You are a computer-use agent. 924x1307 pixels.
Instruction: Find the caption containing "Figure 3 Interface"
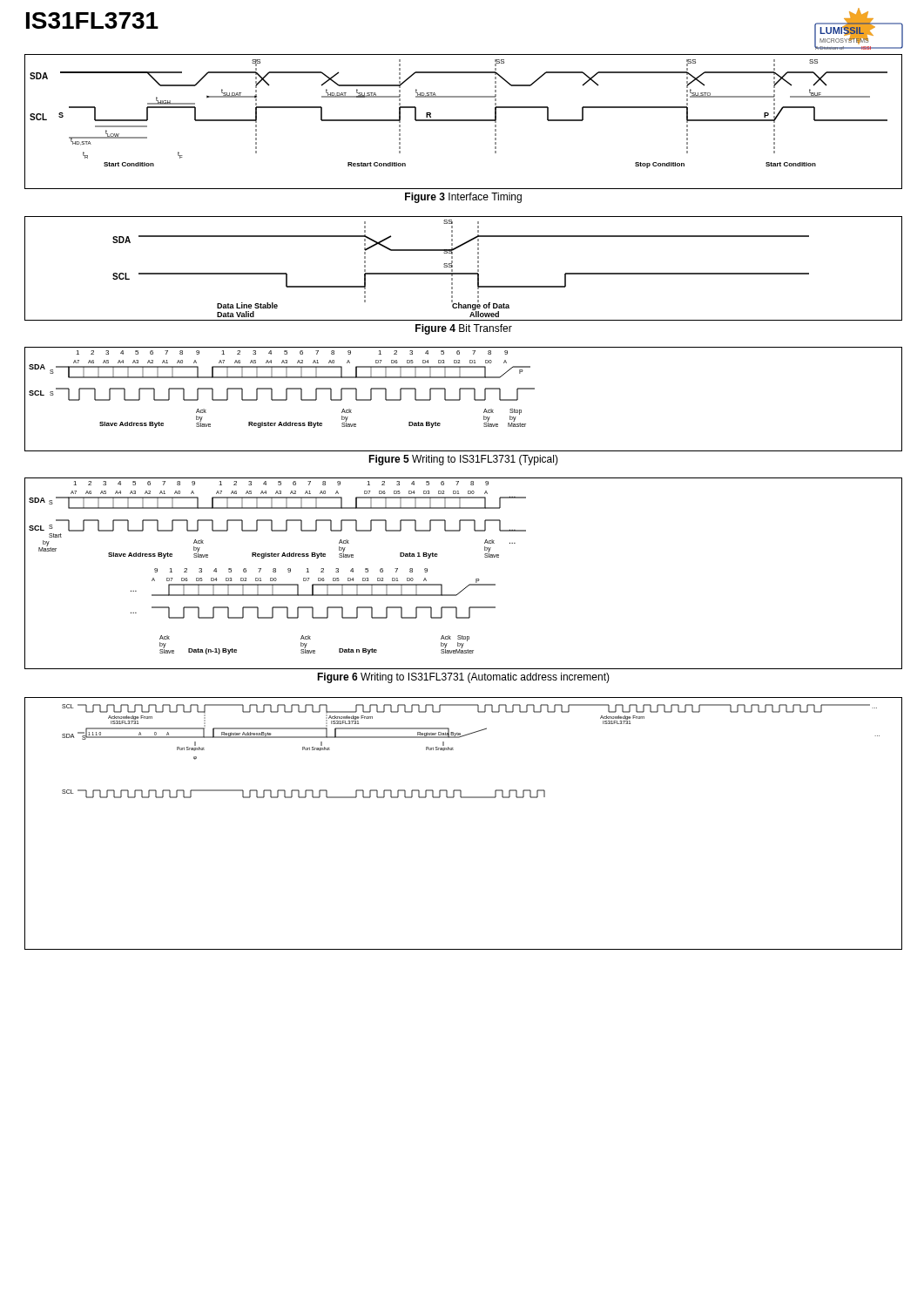(463, 197)
